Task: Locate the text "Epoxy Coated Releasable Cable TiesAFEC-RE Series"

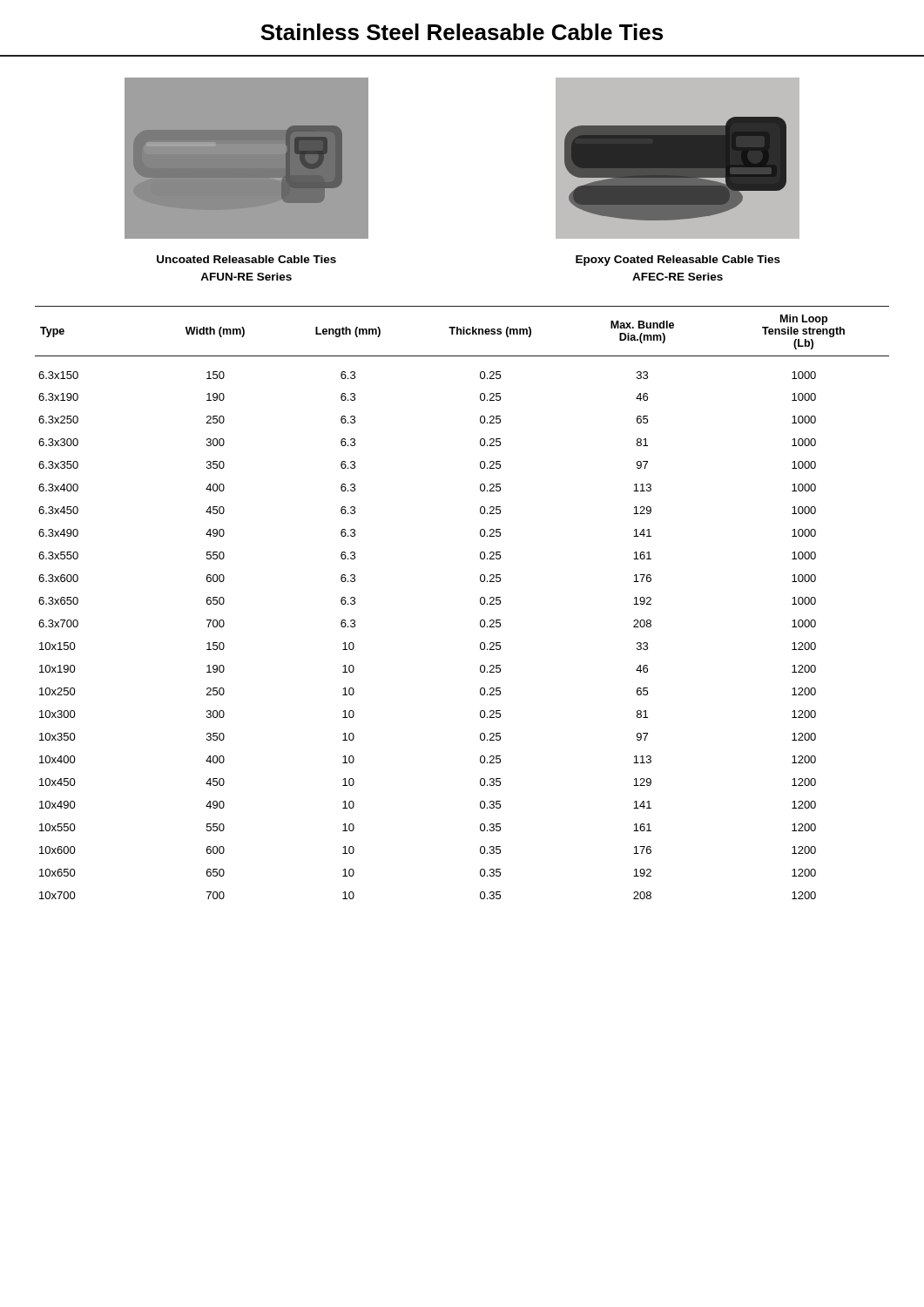Action: click(x=678, y=268)
